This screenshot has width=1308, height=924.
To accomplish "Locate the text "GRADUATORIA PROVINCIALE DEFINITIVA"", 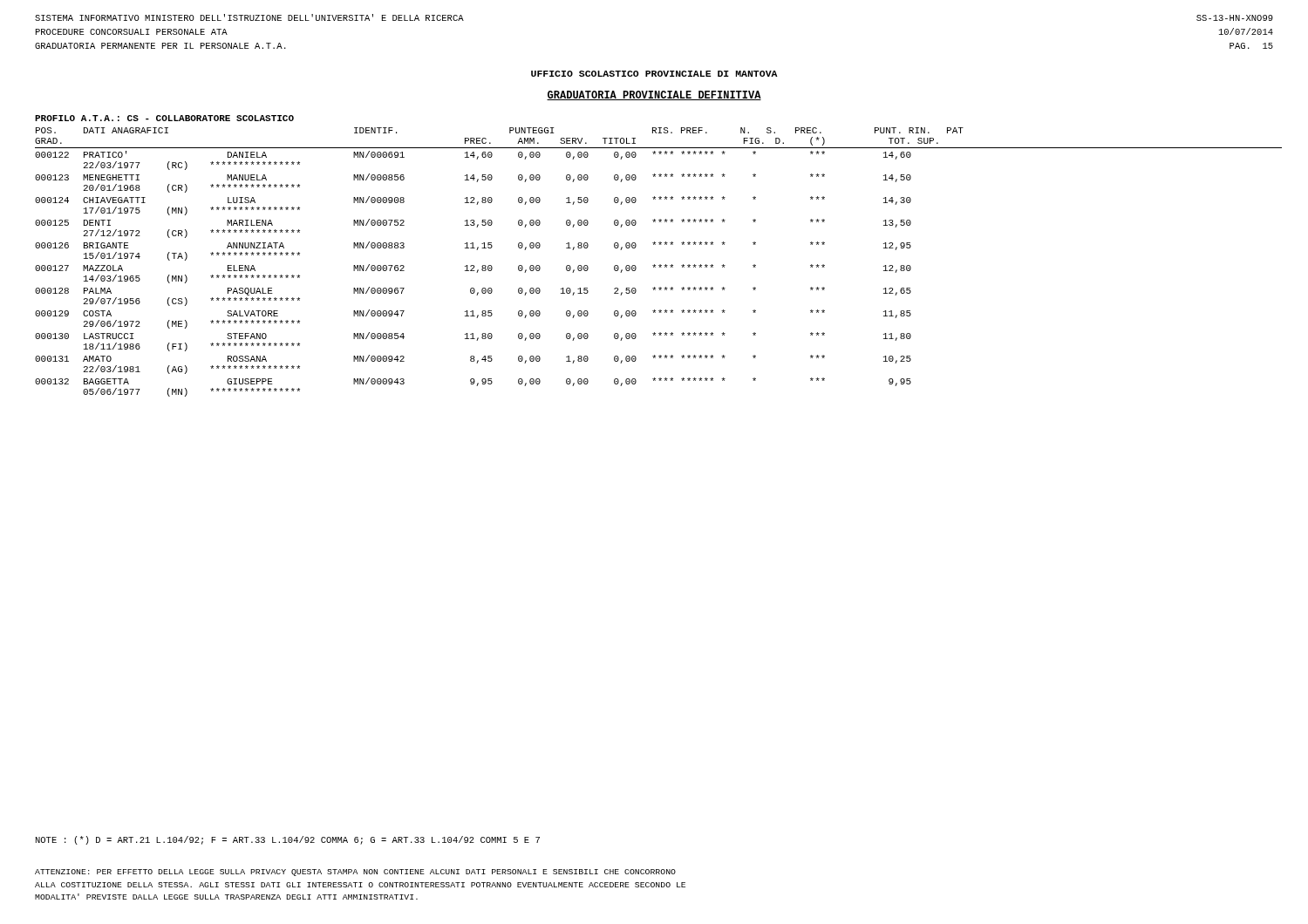I will (654, 96).
